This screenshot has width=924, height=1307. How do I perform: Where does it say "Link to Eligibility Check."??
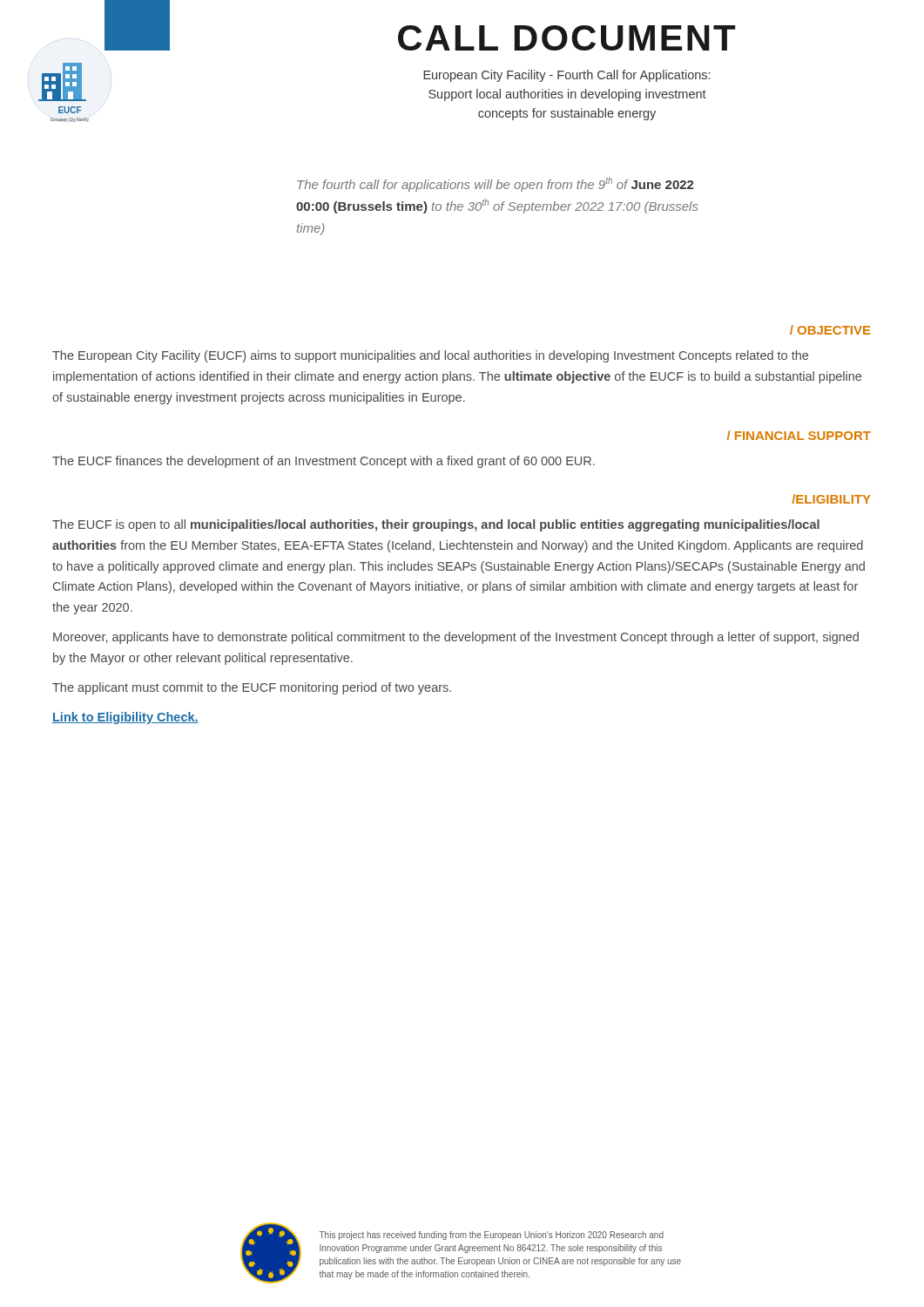tap(125, 718)
